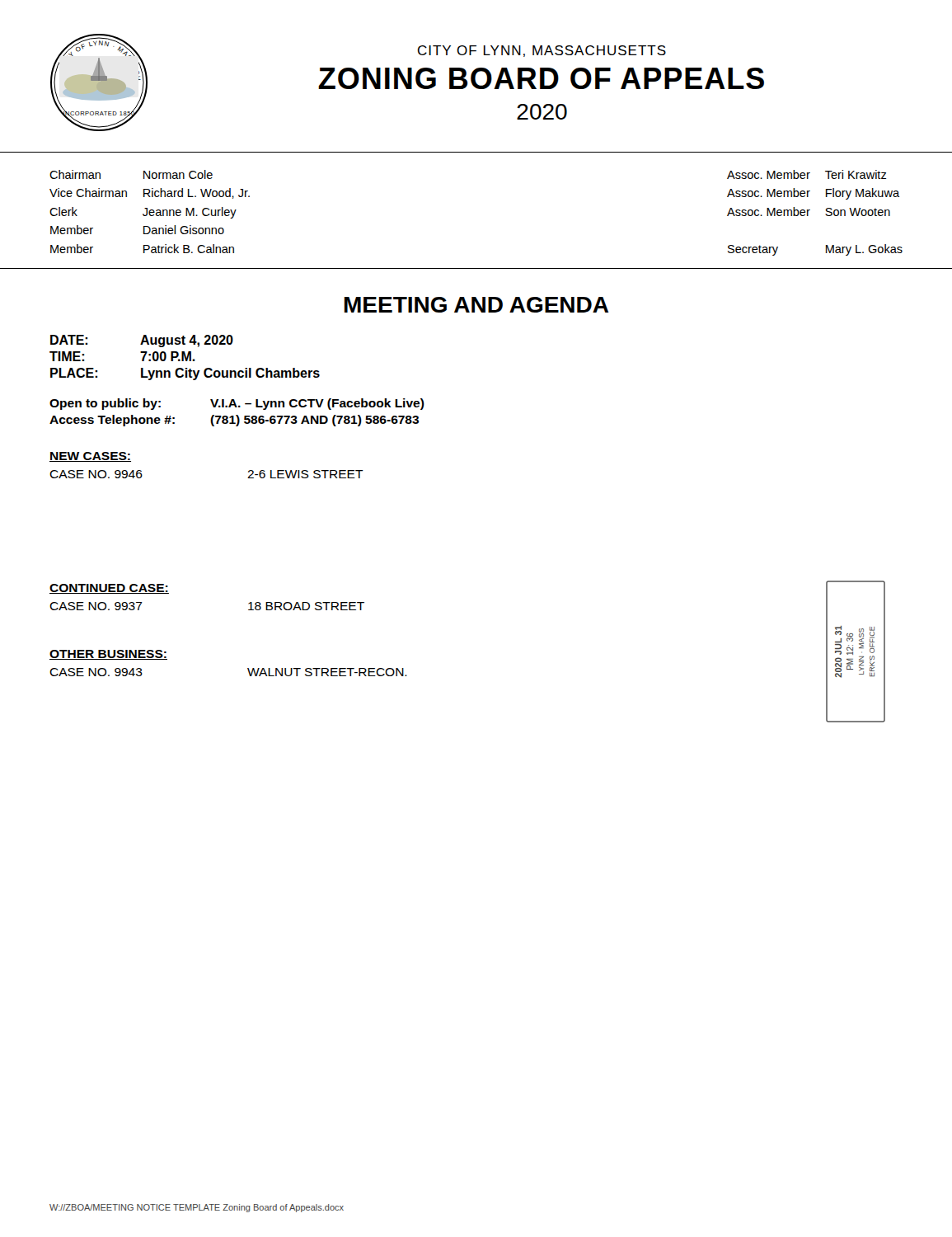
Task: Point to the text block starting "CONTINUED CASE:"
Action: pyautogui.click(x=109, y=588)
